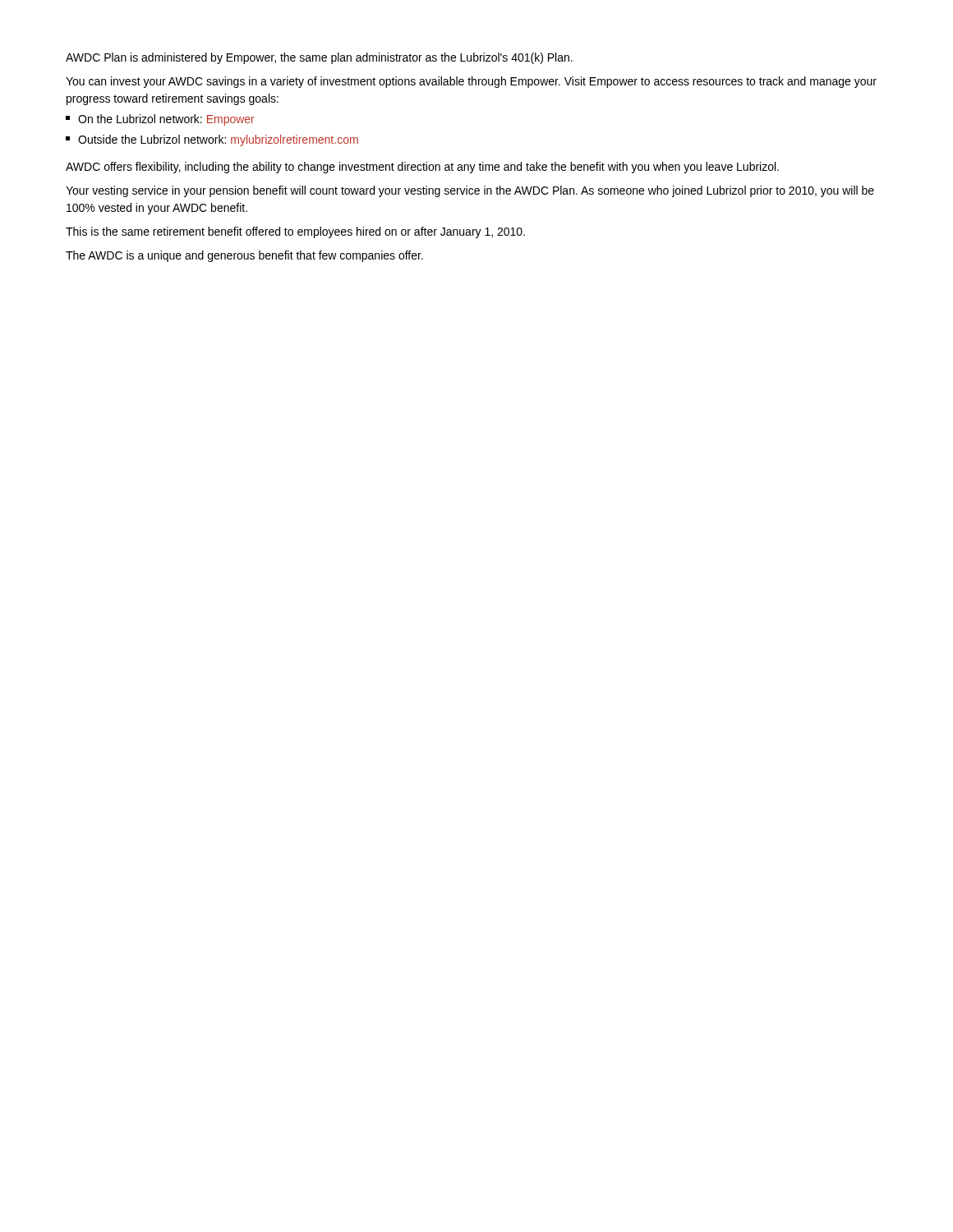Locate the block starting "AWDC Plan is administered by"

click(476, 58)
